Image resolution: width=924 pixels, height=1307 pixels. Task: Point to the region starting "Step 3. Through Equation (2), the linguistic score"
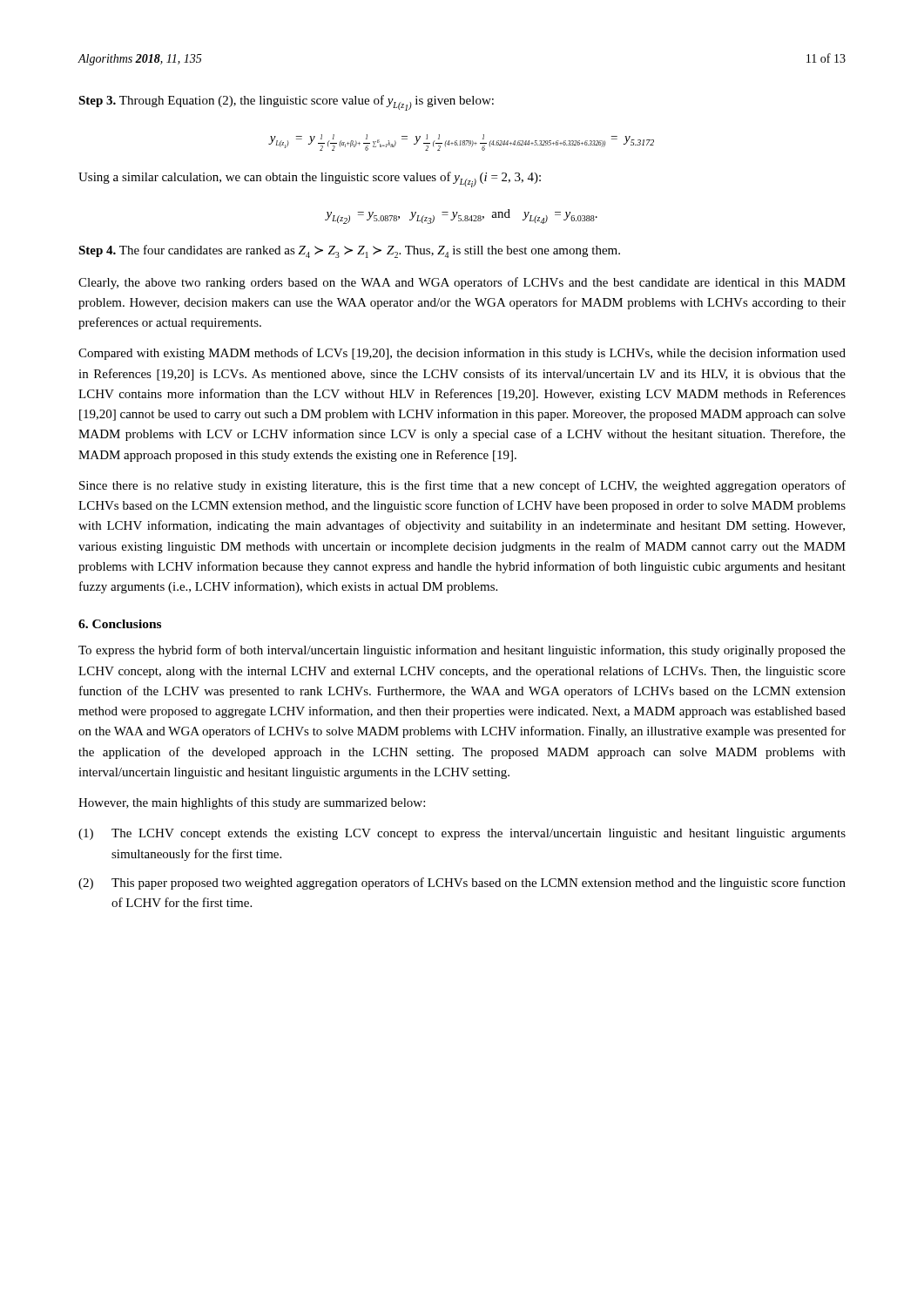[462, 103]
